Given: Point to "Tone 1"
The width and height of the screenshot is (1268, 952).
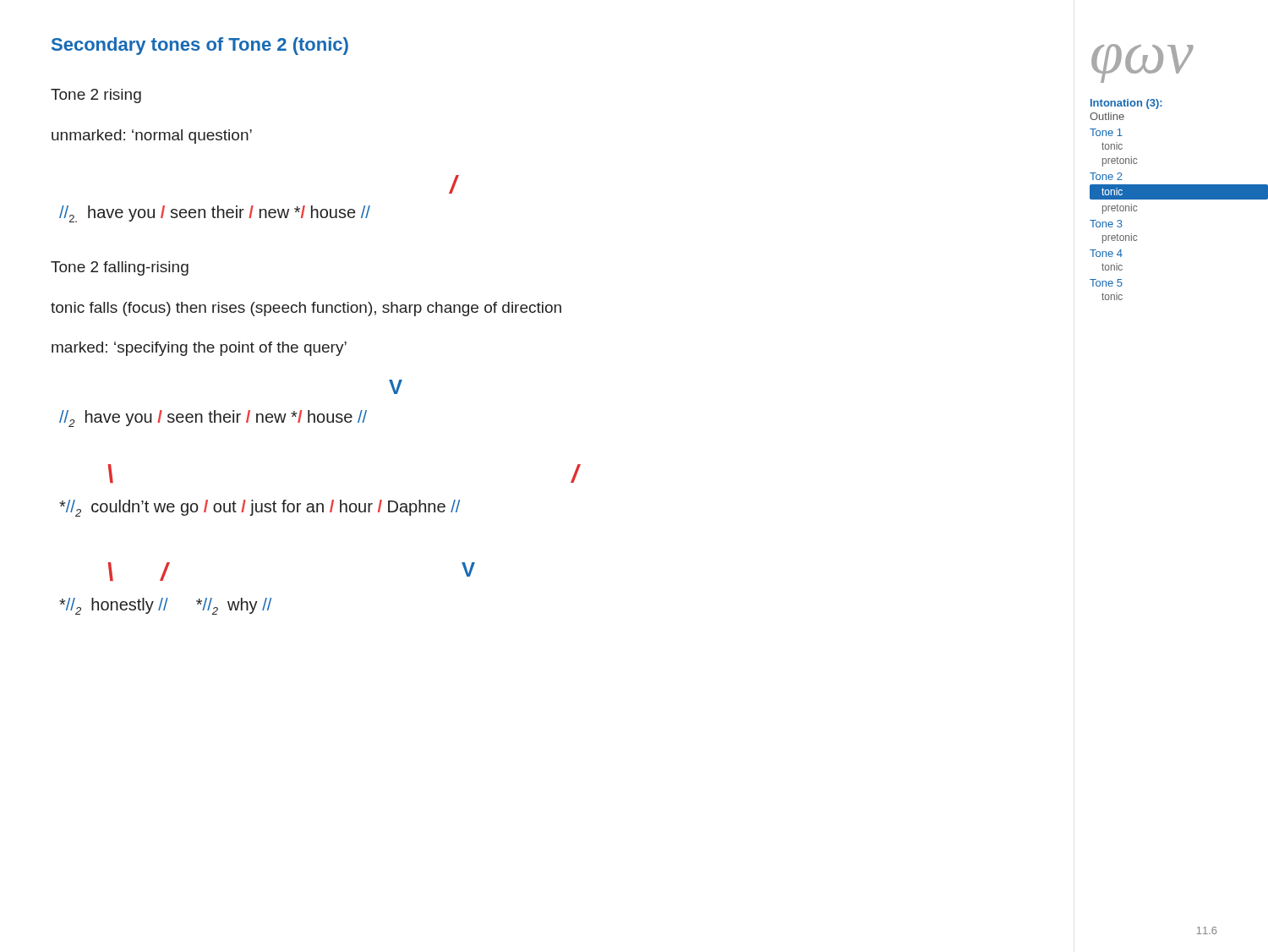Looking at the screenshot, I should click(x=1106, y=132).
